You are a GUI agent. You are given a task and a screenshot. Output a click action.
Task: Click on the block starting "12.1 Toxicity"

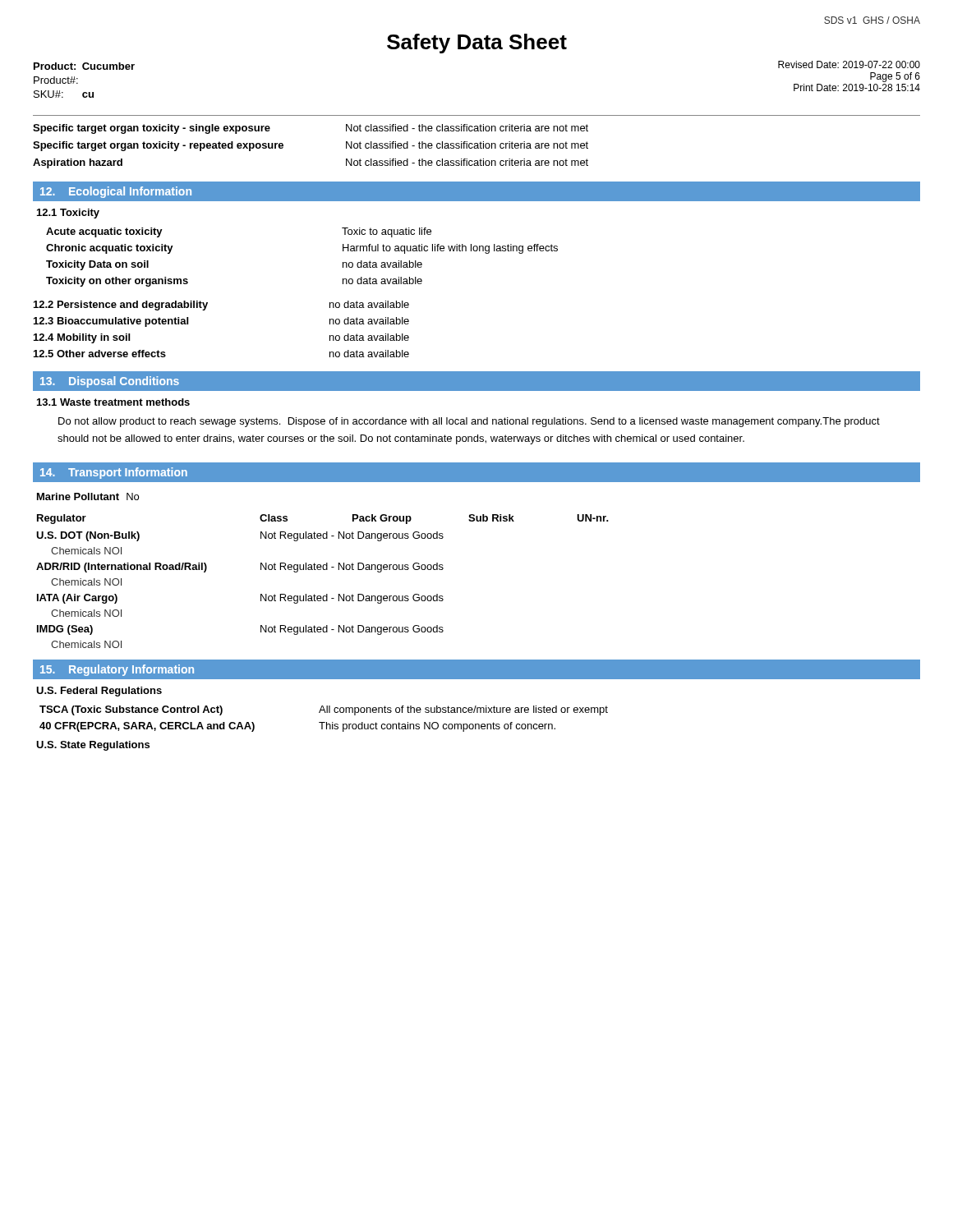click(x=68, y=212)
